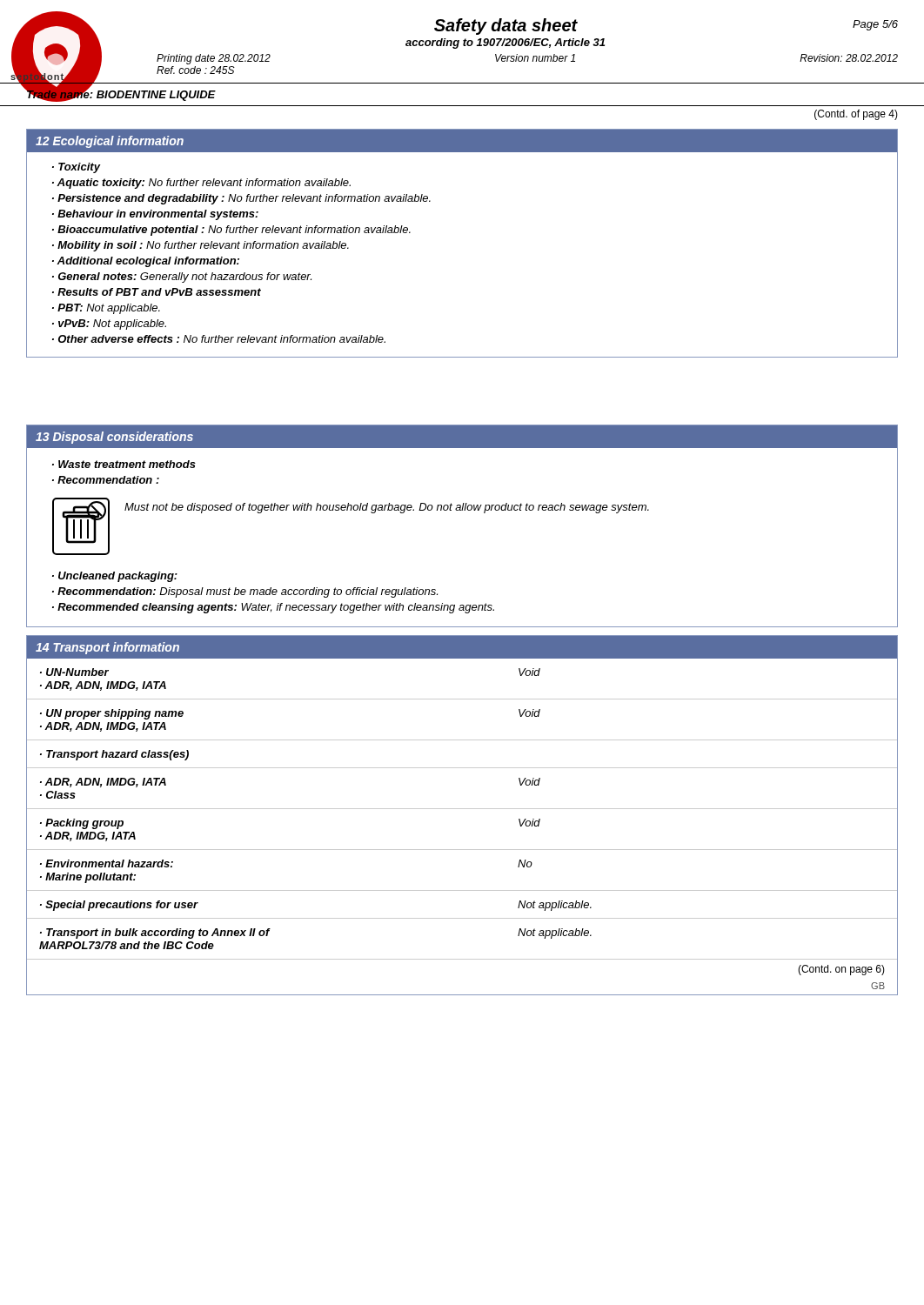Viewport: 924px width, 1305px height.
Task: Find the list item containing "· General notes:"
Action: click(x=182, y=276)
